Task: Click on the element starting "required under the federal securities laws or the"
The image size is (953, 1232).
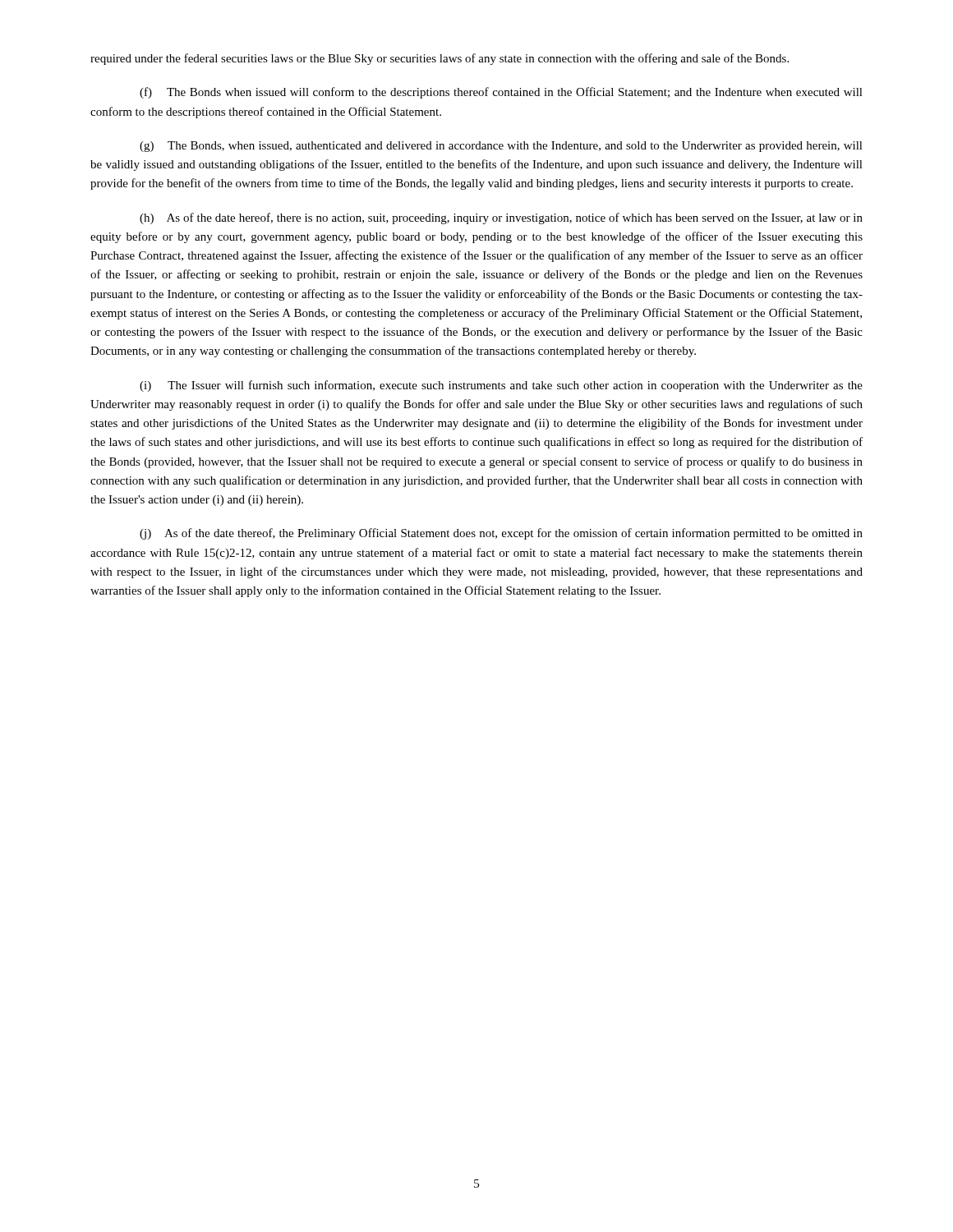Action: click(440, 58)
